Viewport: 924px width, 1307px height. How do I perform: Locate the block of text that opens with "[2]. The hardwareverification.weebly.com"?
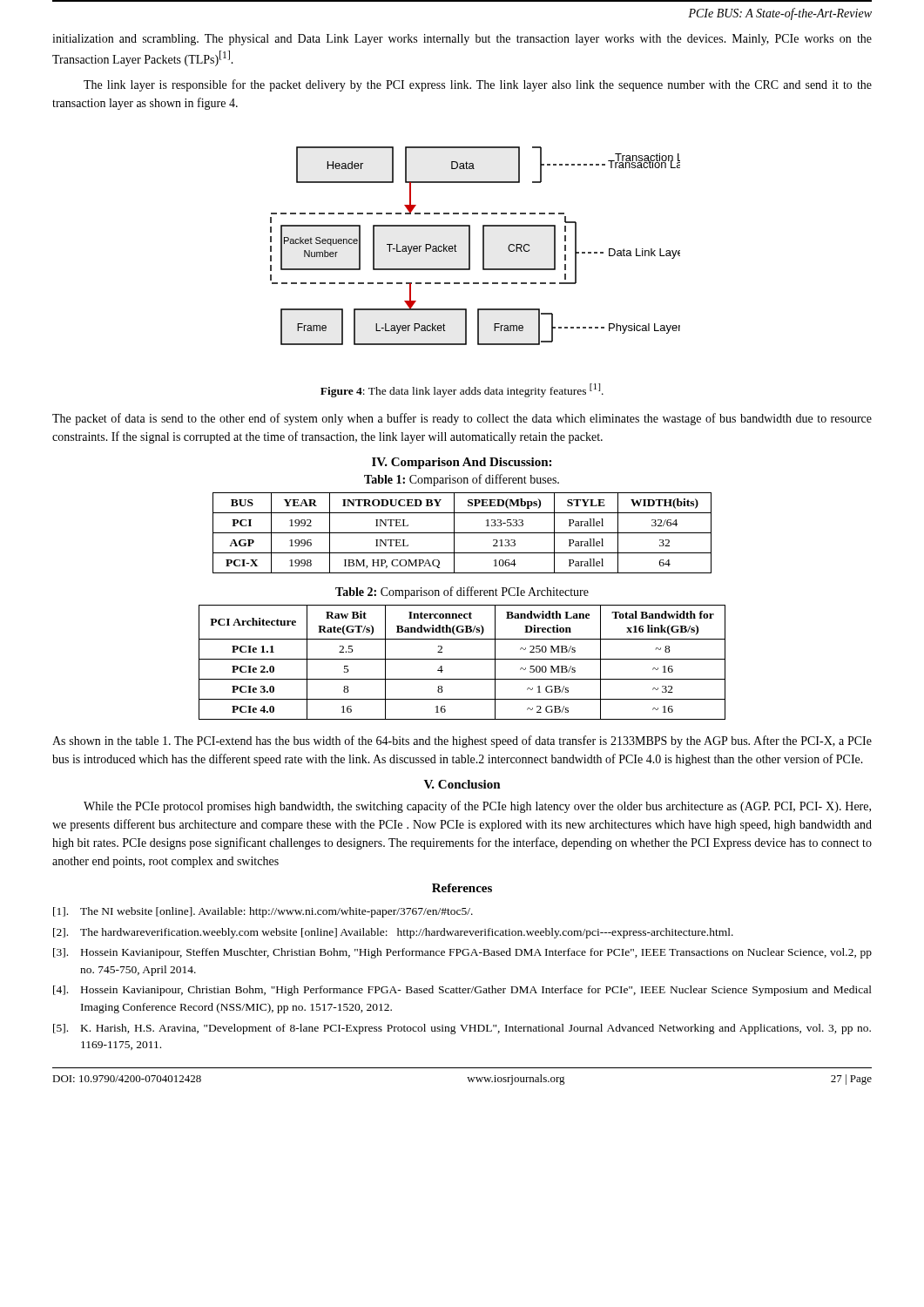tap(462, 932)
